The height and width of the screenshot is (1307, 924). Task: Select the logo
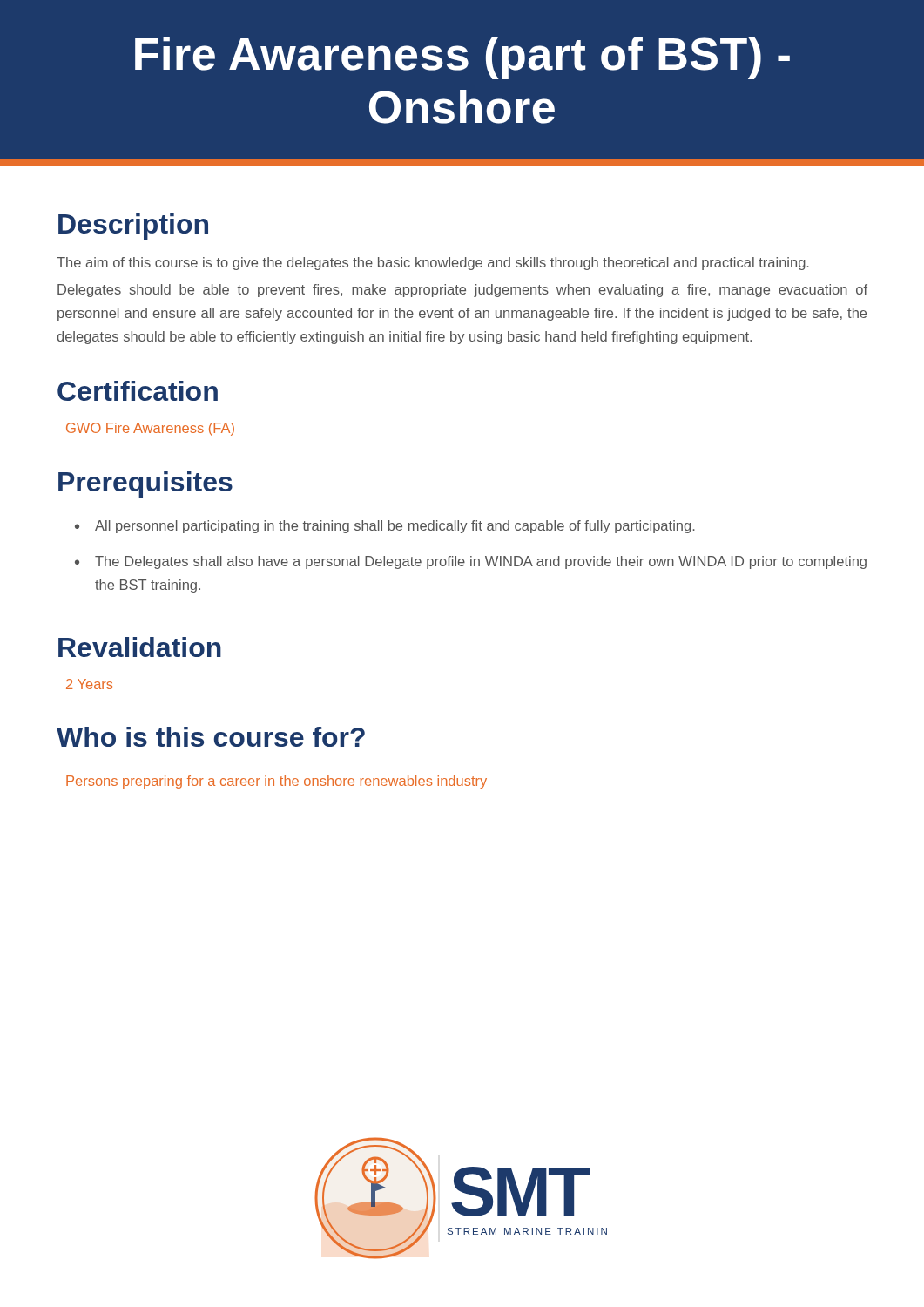click(462, 1198)
